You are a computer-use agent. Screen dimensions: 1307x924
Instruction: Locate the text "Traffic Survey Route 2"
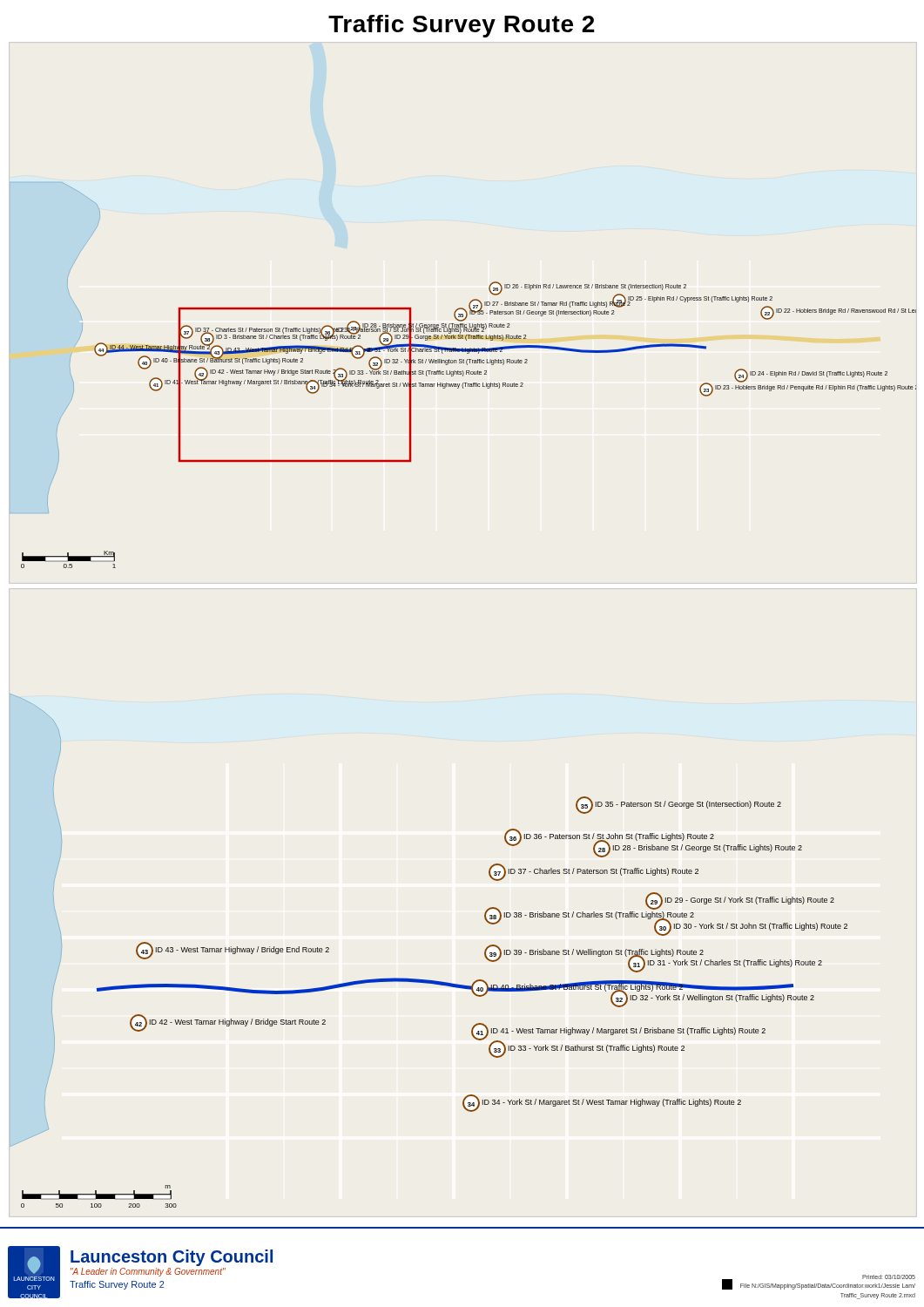462,24
